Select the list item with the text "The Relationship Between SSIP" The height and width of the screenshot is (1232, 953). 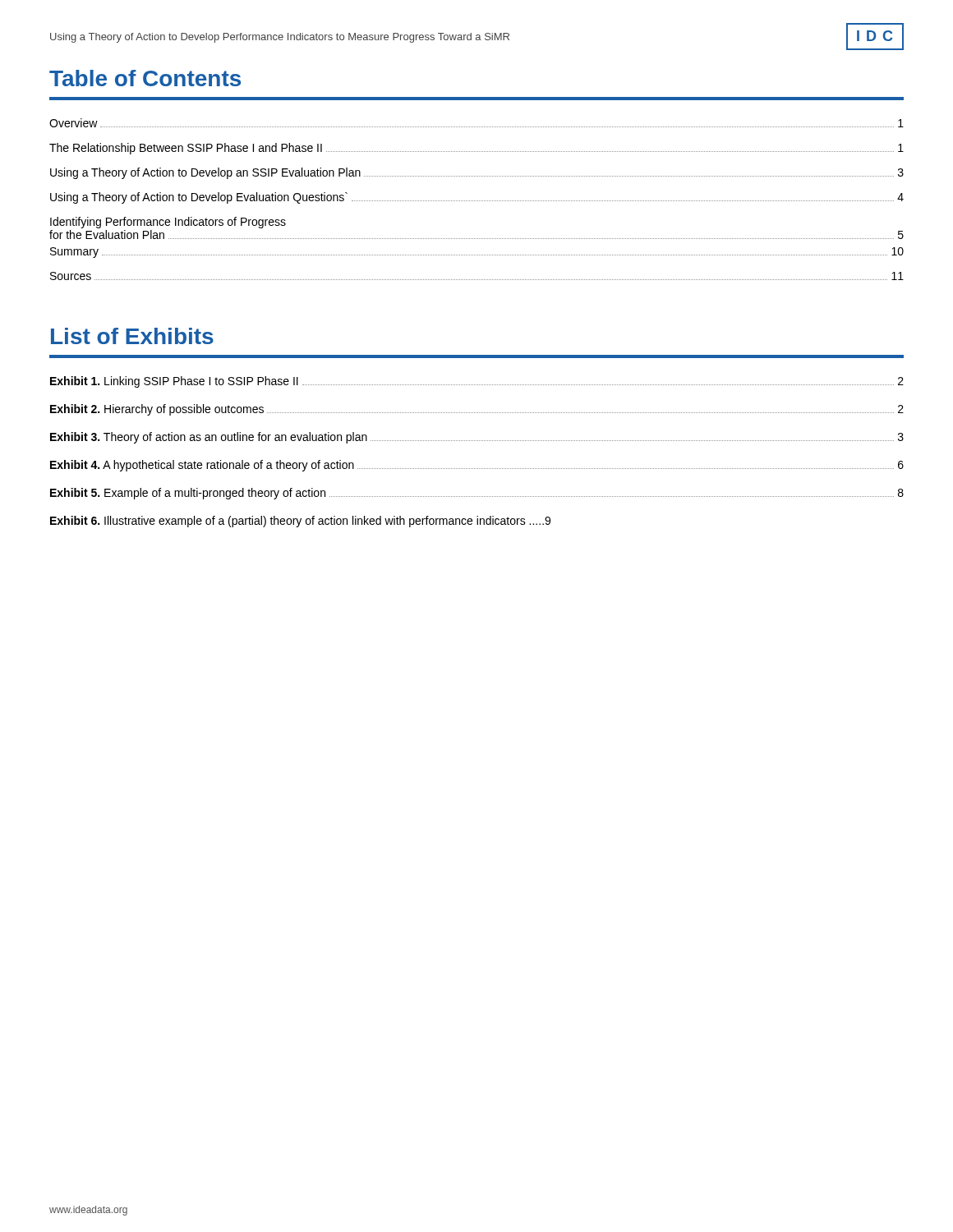pos(476,148)
